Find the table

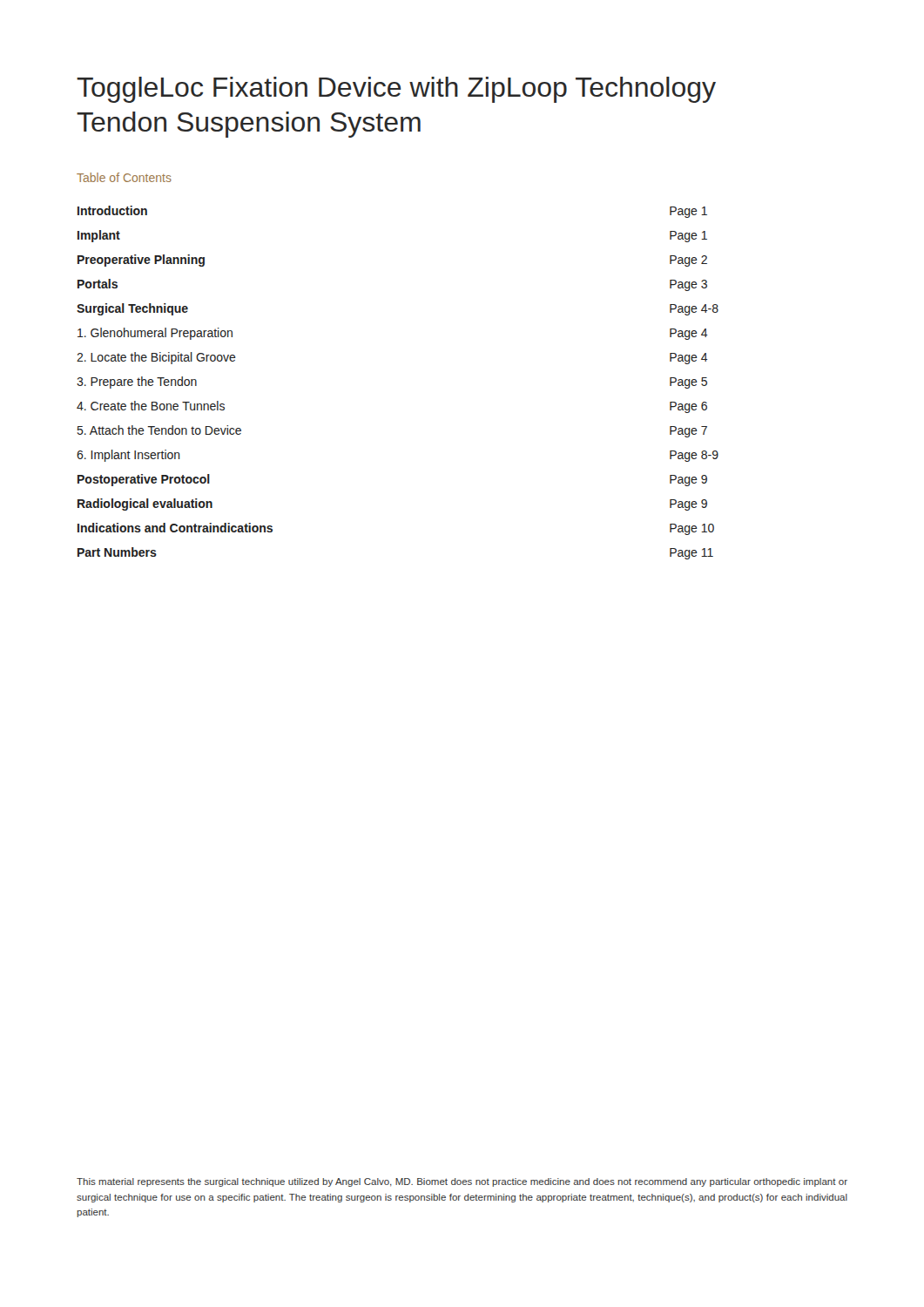point(462,382)
